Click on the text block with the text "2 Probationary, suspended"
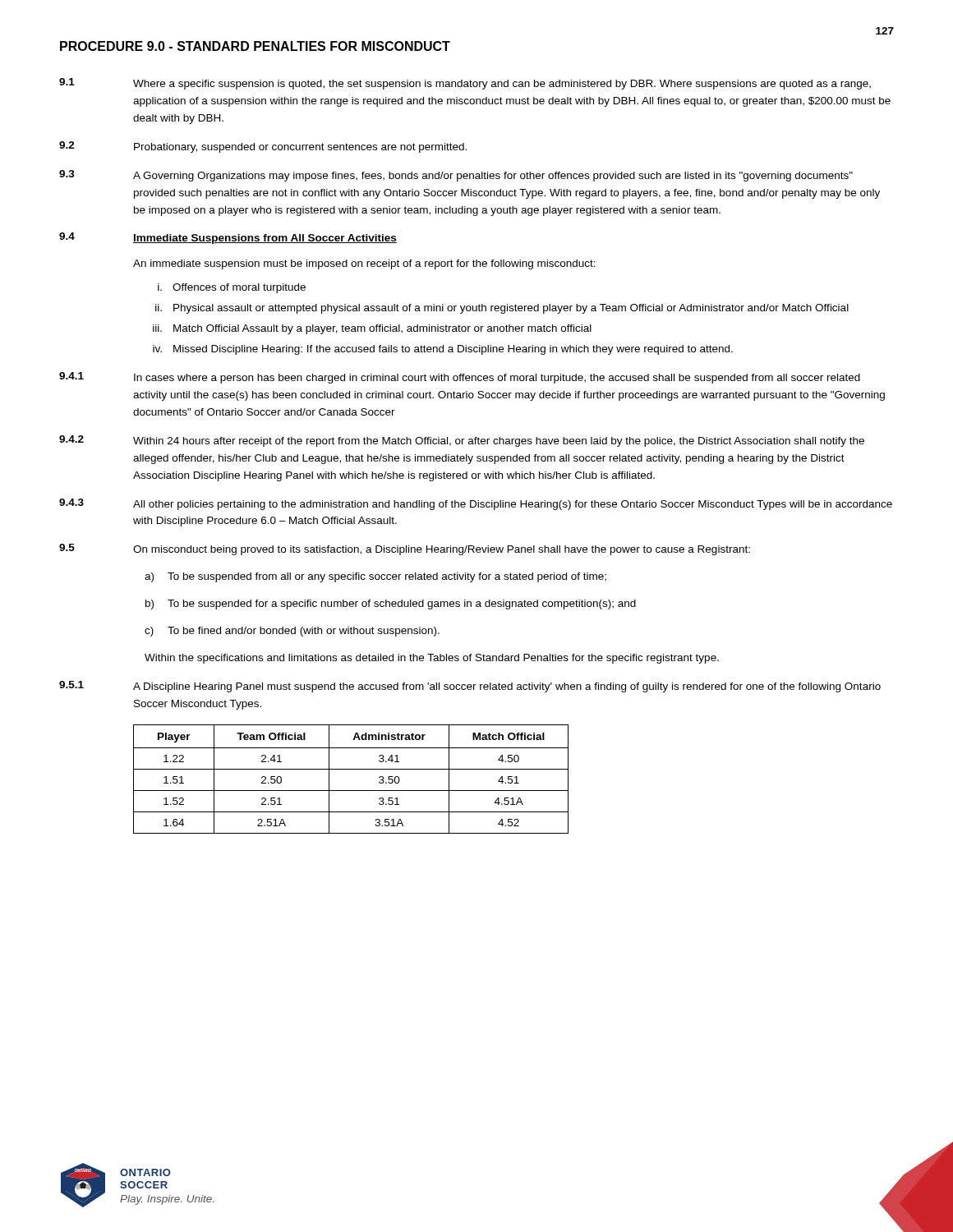Screen dimensions: 1232x953 pyautogui.click(x=476, y=147)
